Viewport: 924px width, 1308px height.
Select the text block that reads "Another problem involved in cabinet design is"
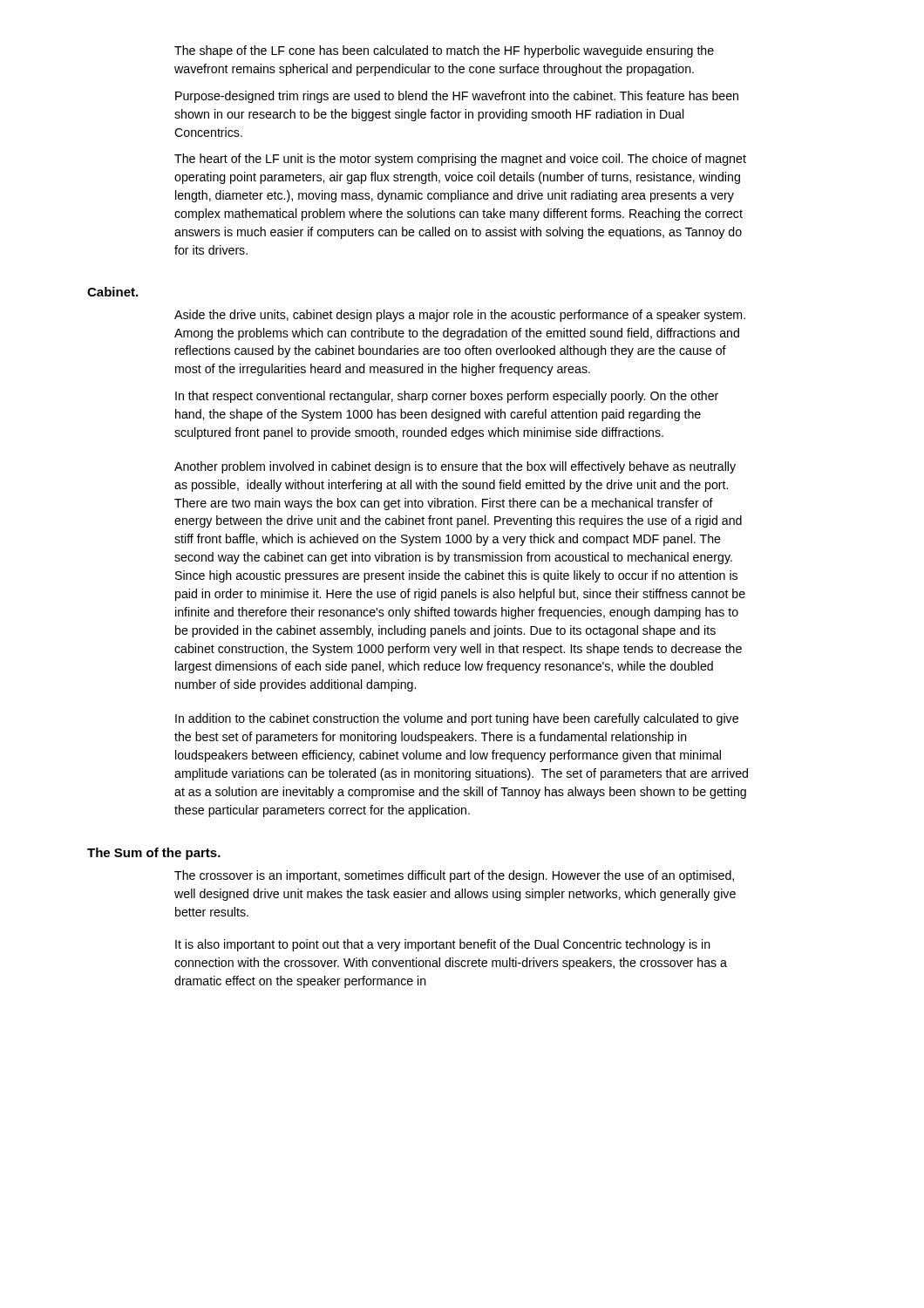pyautogui.click(x=462, y=576)
